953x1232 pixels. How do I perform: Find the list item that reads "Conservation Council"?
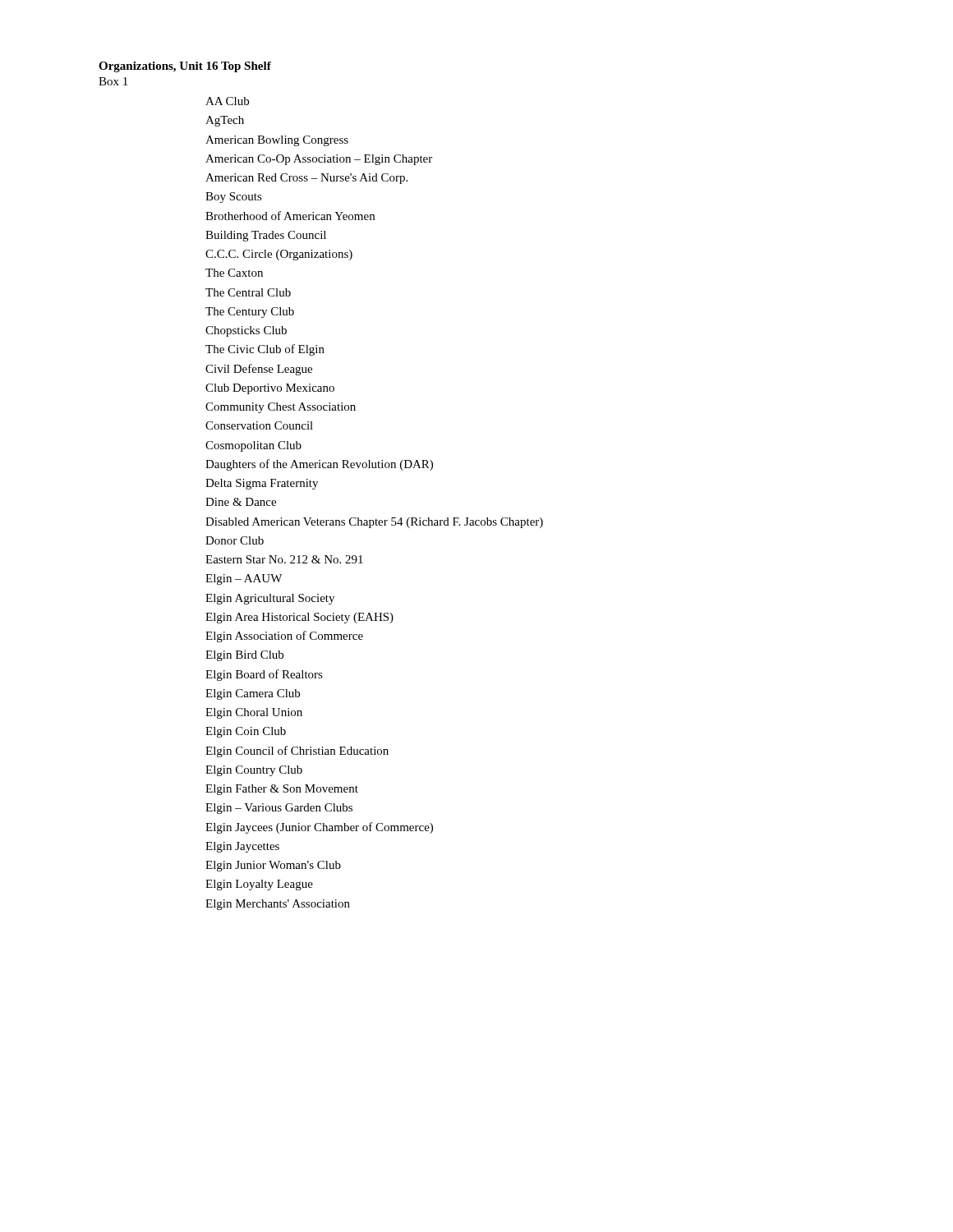pos(259,426)
